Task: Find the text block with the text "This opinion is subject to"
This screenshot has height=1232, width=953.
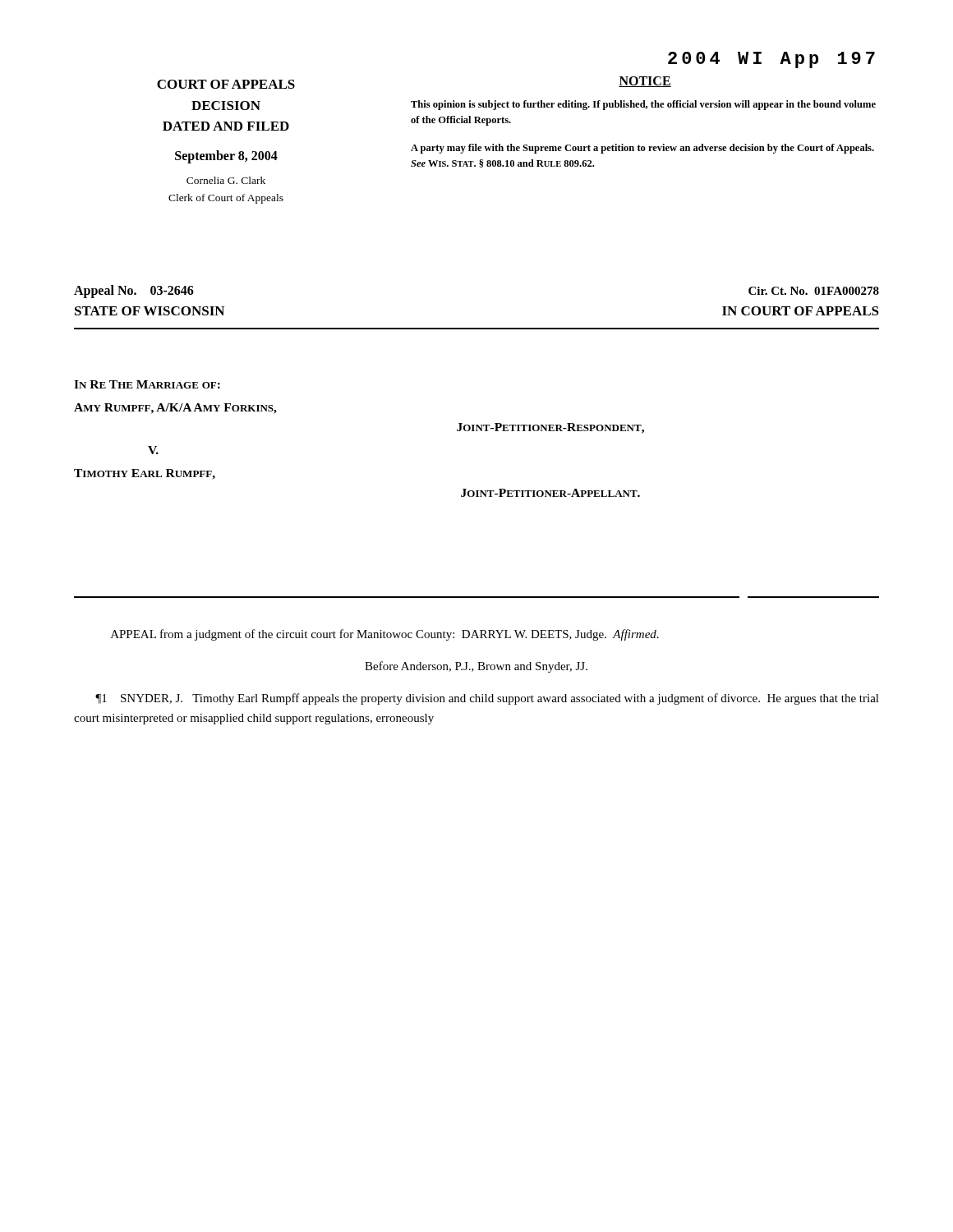Action: [x=643, y=112]
